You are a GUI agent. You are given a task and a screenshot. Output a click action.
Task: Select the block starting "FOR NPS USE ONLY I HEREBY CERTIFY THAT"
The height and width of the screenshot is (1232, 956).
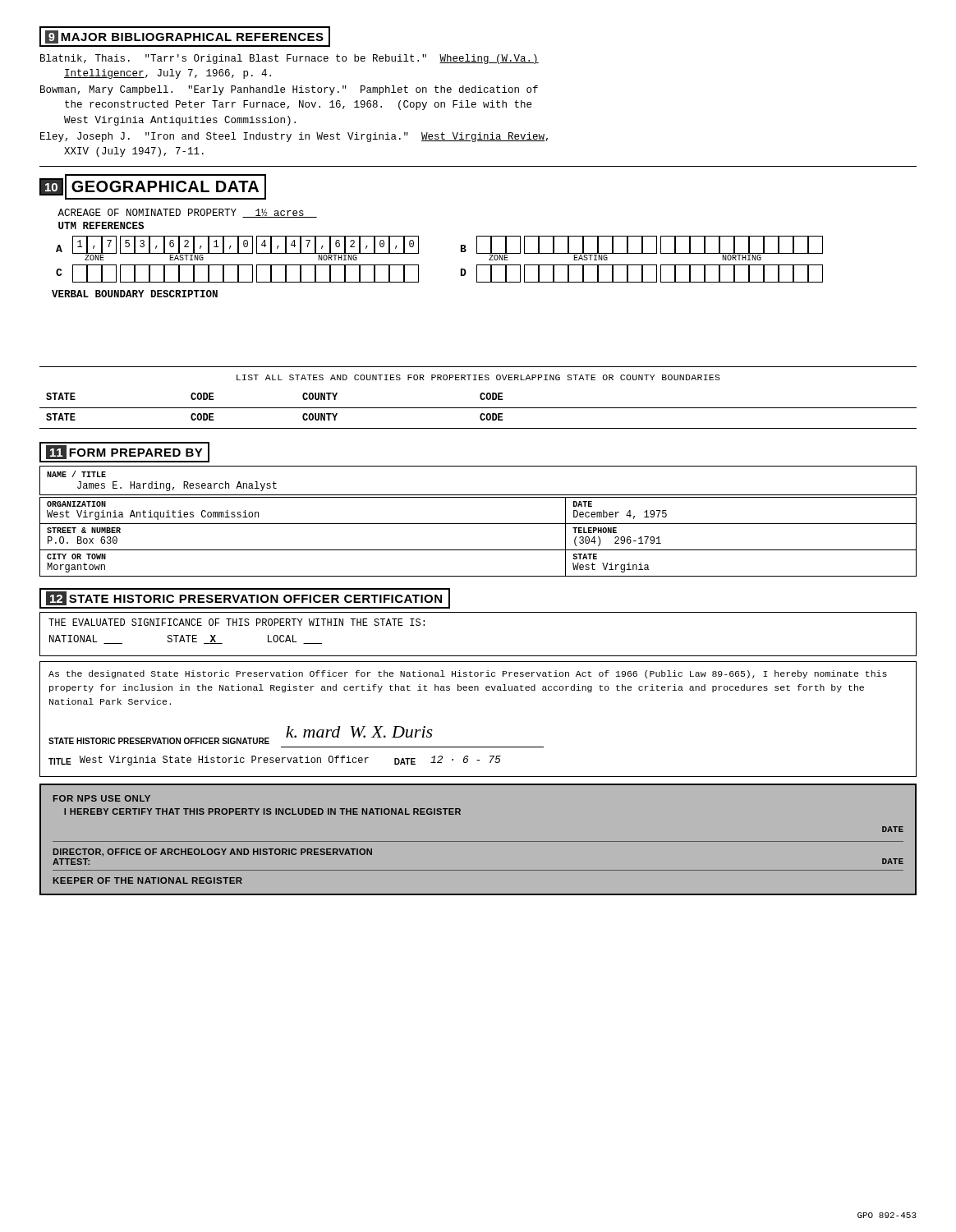tap(478, 840)
